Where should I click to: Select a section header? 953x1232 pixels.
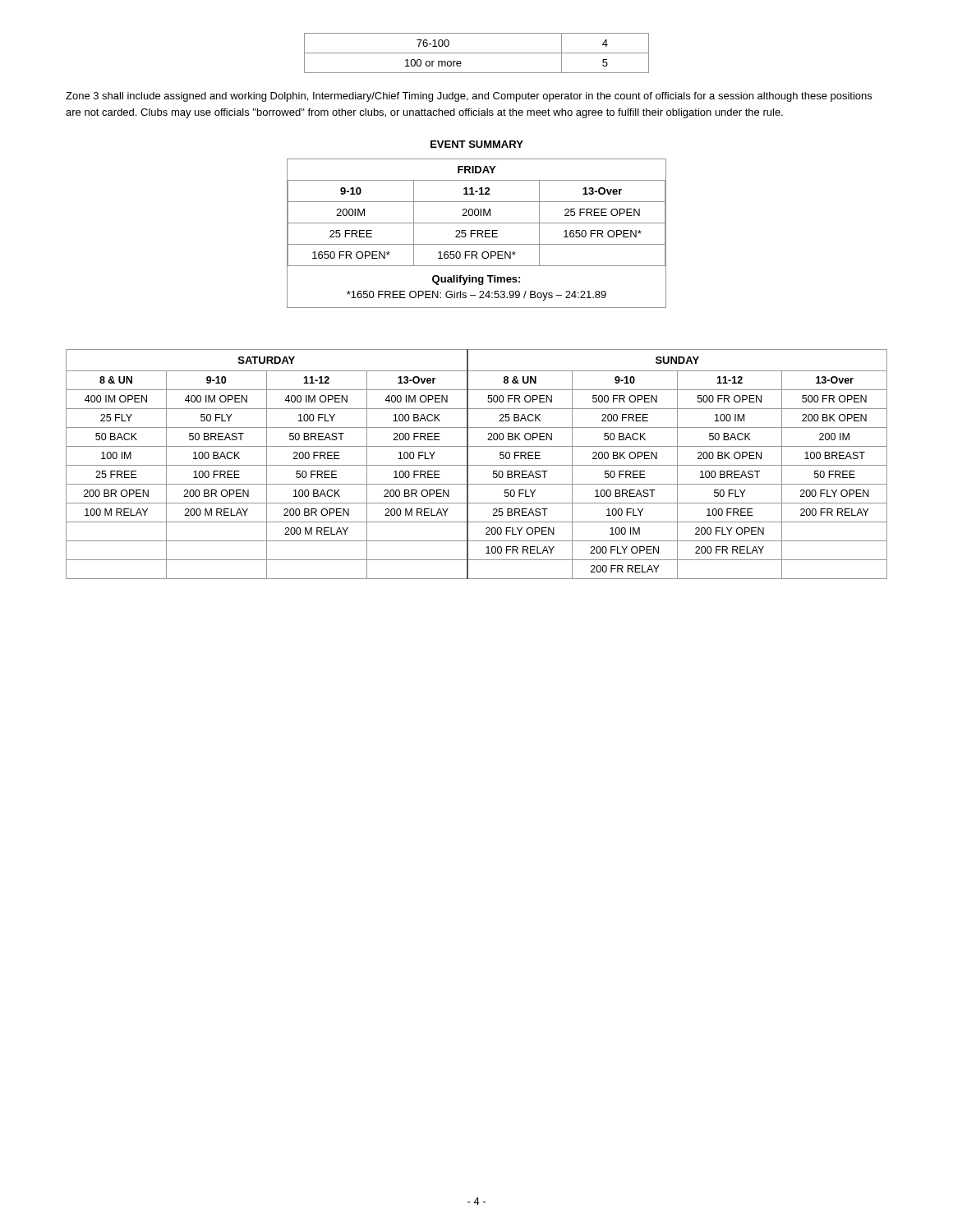(x=476, y=144)
